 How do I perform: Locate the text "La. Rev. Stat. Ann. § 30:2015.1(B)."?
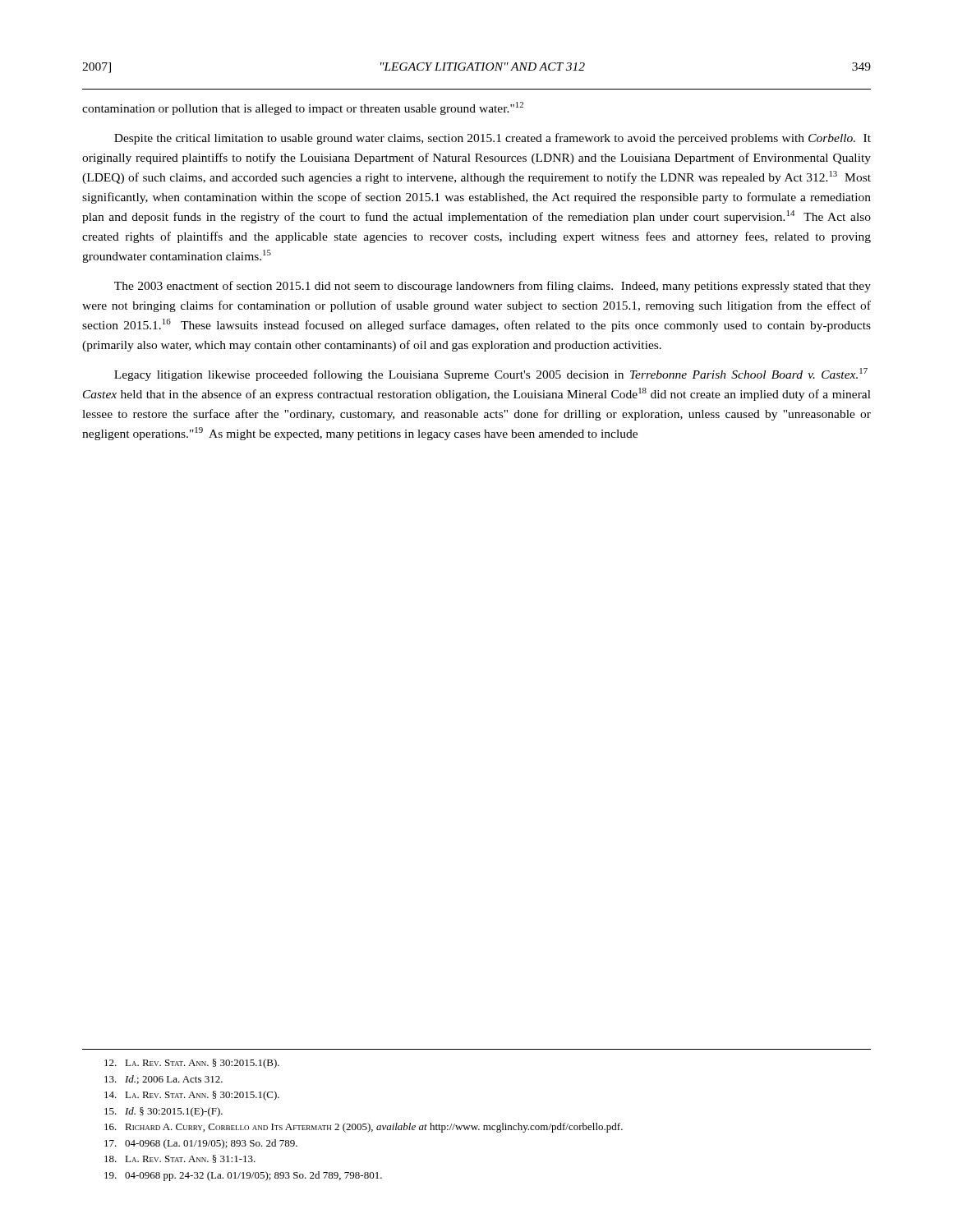coord(192,1064)
